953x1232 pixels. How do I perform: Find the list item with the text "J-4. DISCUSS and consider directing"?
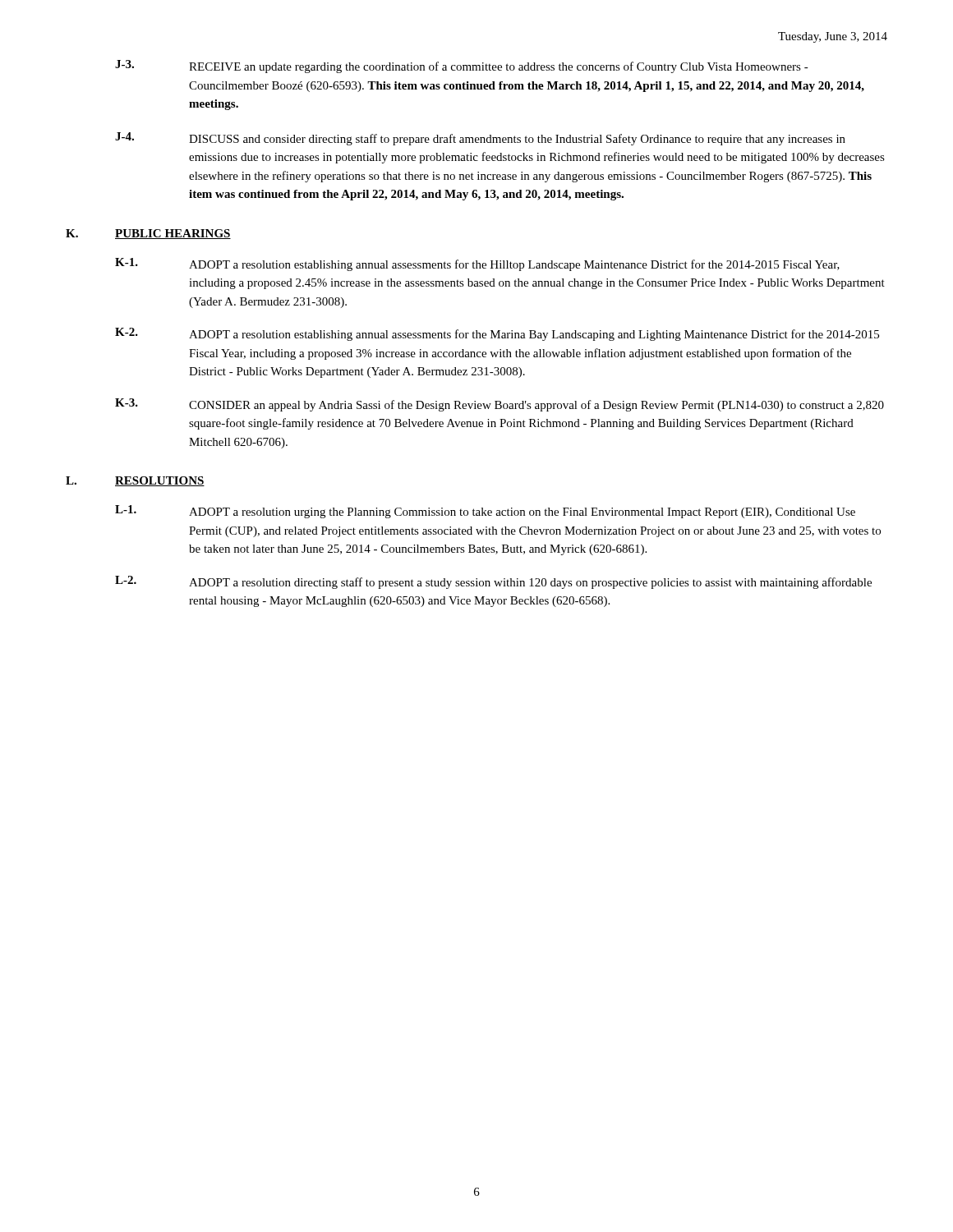(x=476, y=166)
